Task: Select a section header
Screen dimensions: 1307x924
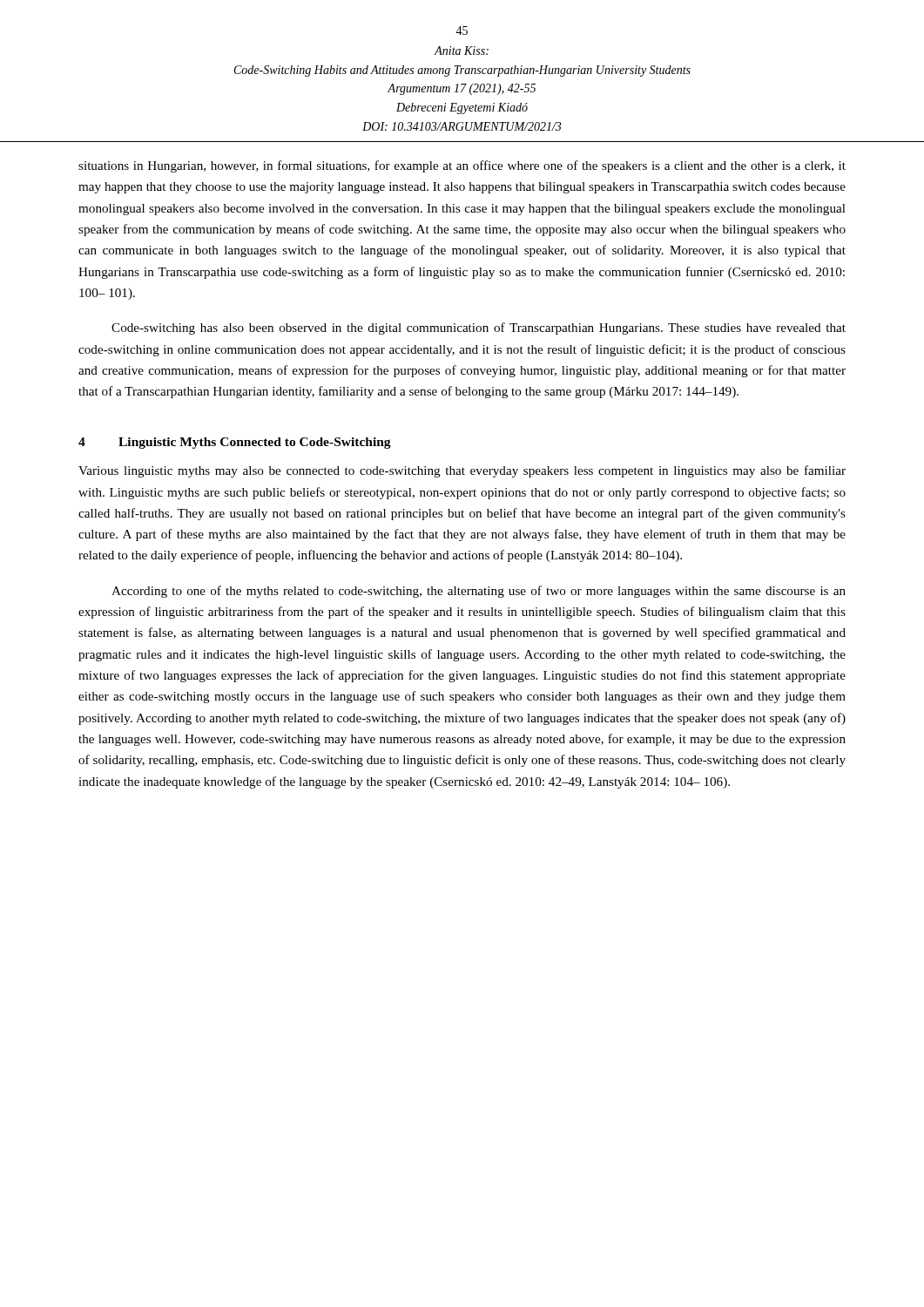Action: (x=235, y=442)
